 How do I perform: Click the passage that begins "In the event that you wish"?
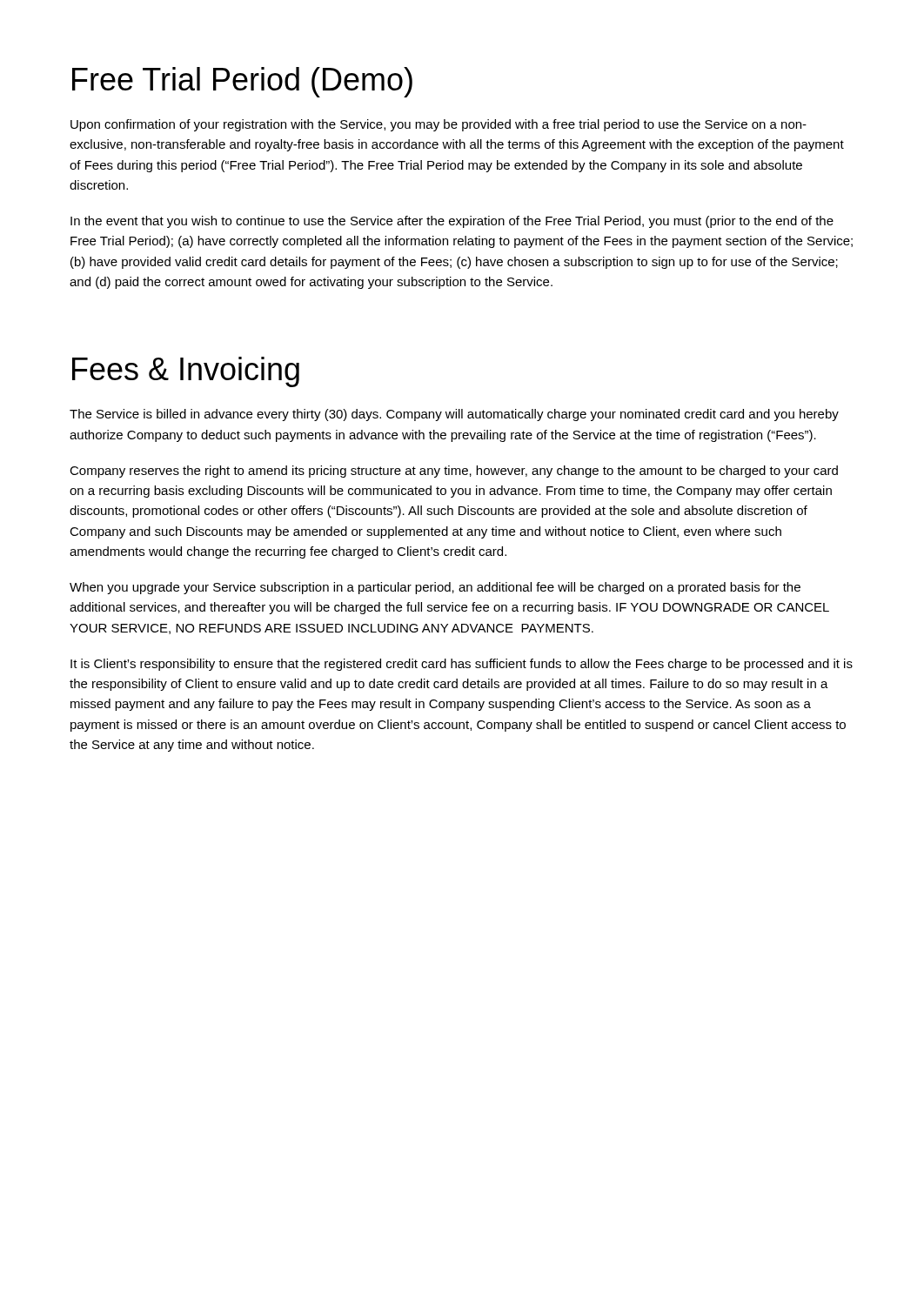[462, 251]
